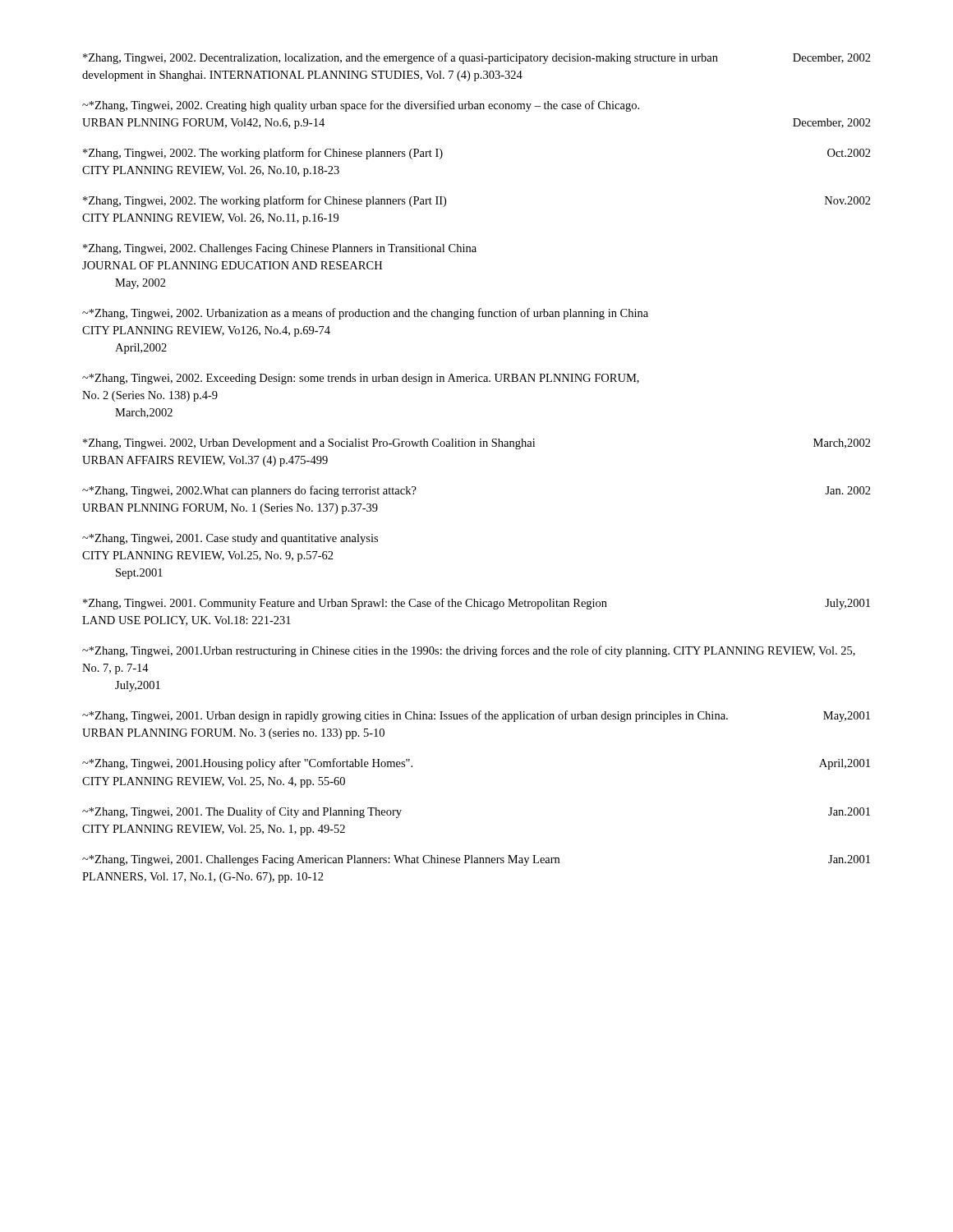
Task: Point to the block beginning "*Zhang, Tingwei, 2002. Challenges Facing Chinese Planners"
Action: point(280,249)
